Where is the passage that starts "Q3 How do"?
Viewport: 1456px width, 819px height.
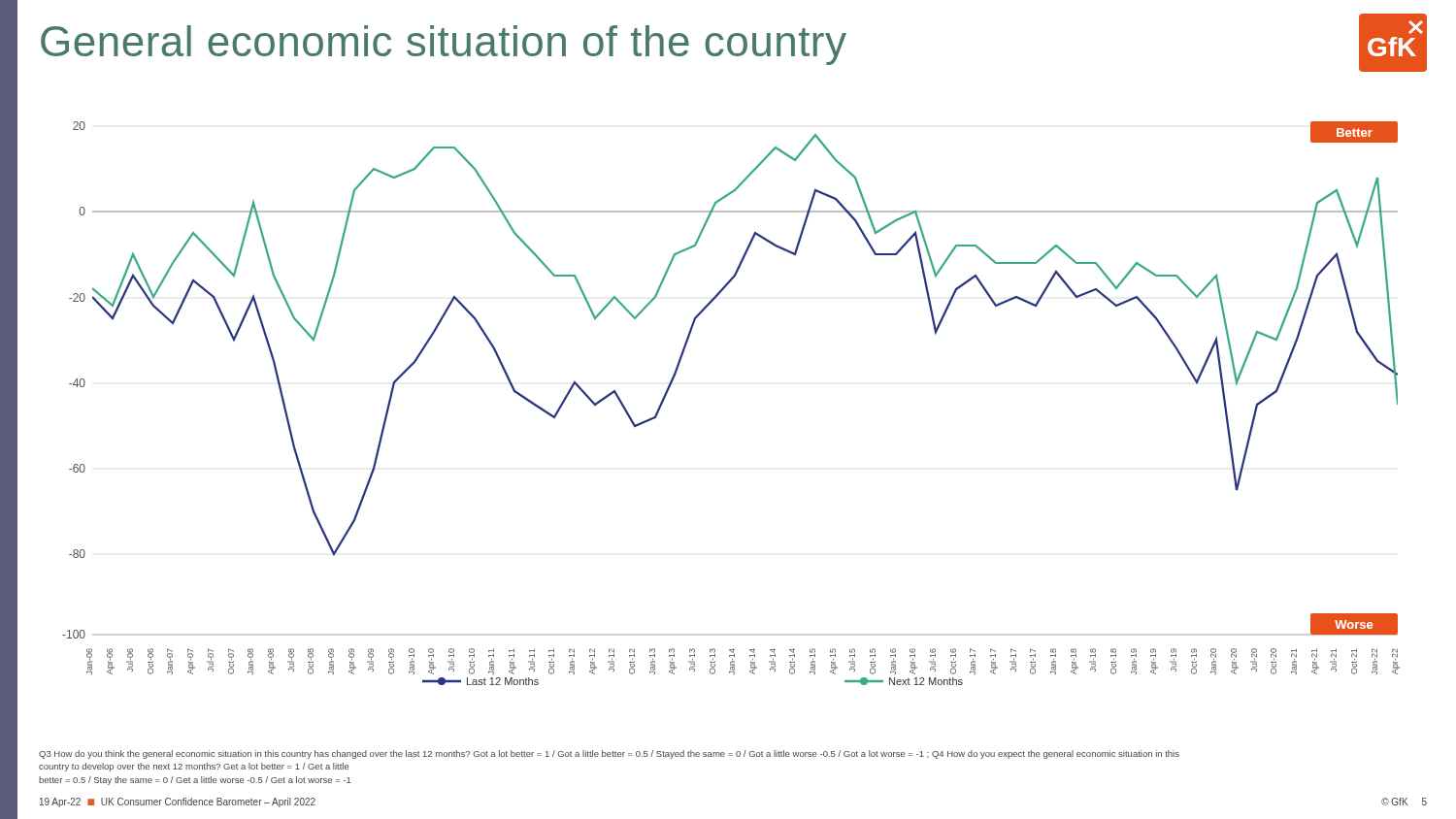point(609,766)
